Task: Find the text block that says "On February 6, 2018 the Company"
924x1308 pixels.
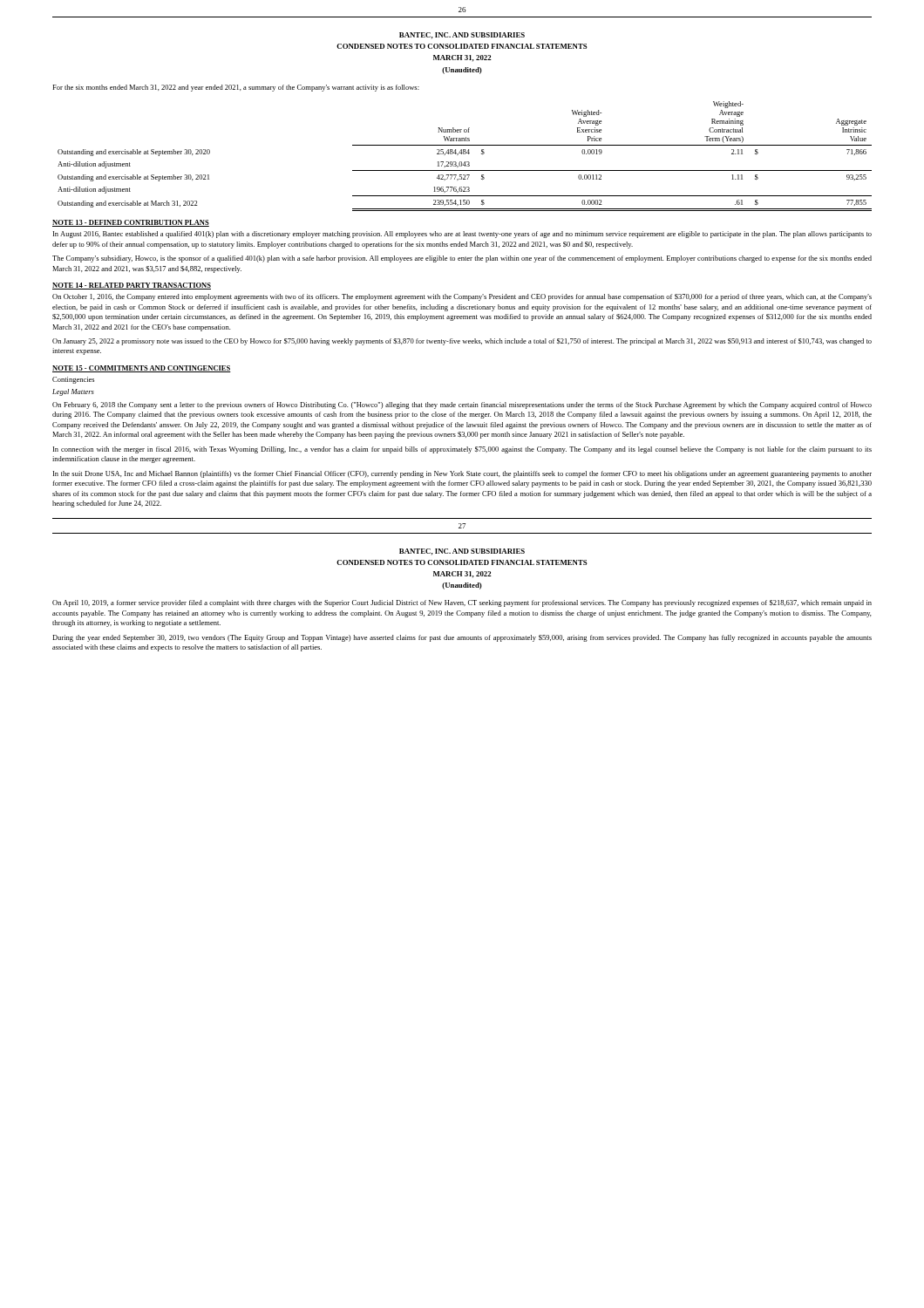Action: tap(462, 419)
